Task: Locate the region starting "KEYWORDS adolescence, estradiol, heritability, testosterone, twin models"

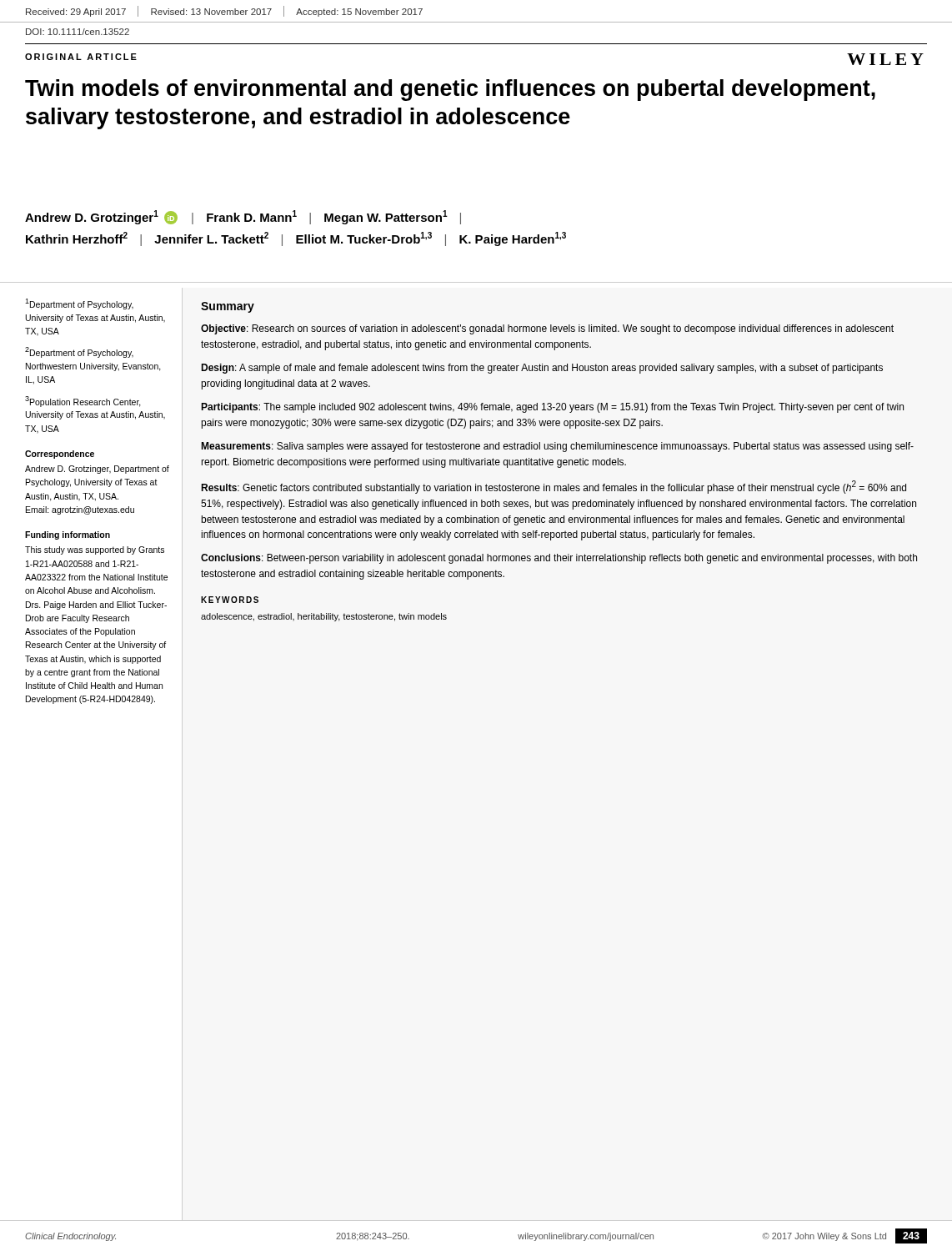Action: [230, 600]
